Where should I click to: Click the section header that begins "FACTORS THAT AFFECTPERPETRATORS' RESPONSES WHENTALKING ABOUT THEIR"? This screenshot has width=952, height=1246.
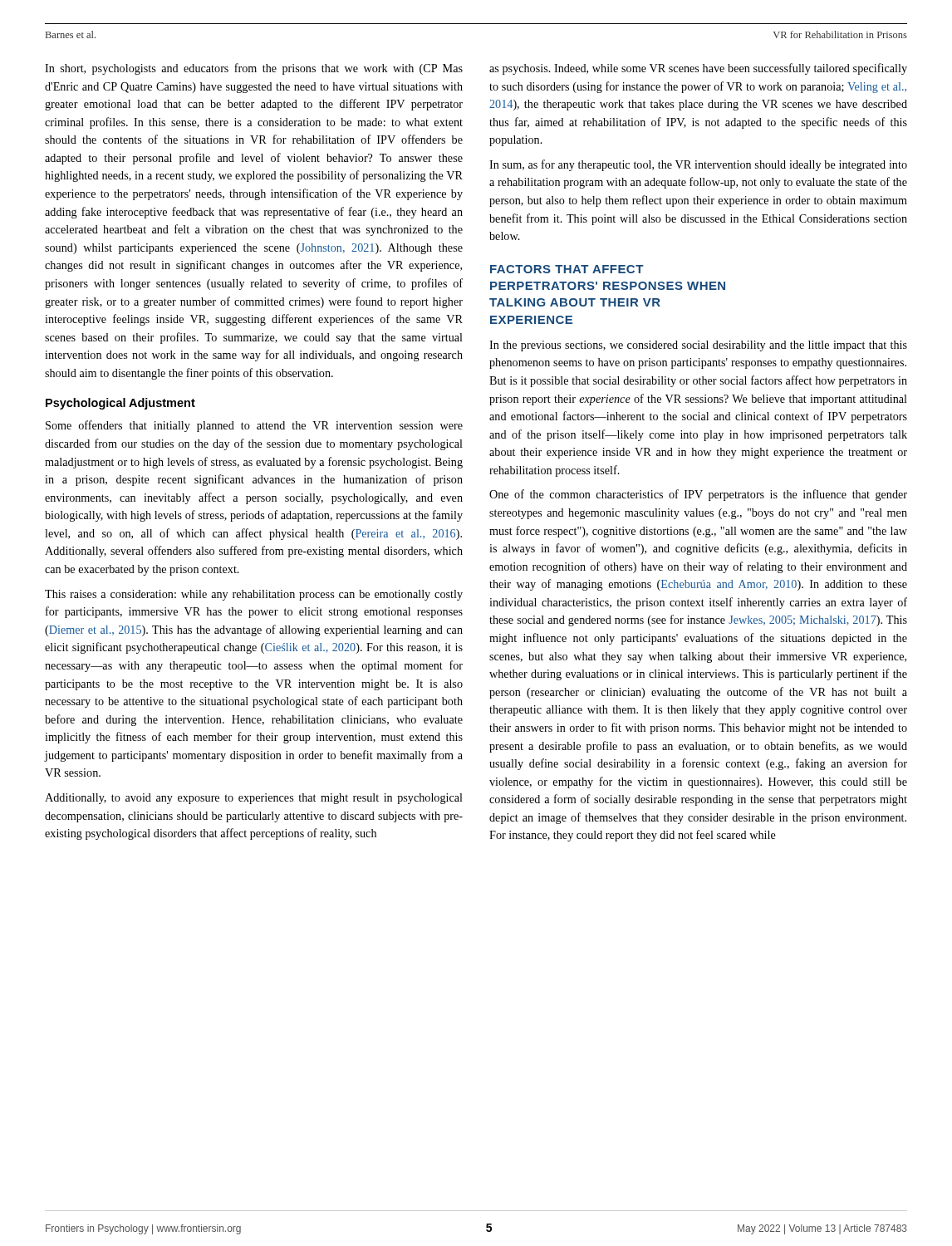[698, 294]
